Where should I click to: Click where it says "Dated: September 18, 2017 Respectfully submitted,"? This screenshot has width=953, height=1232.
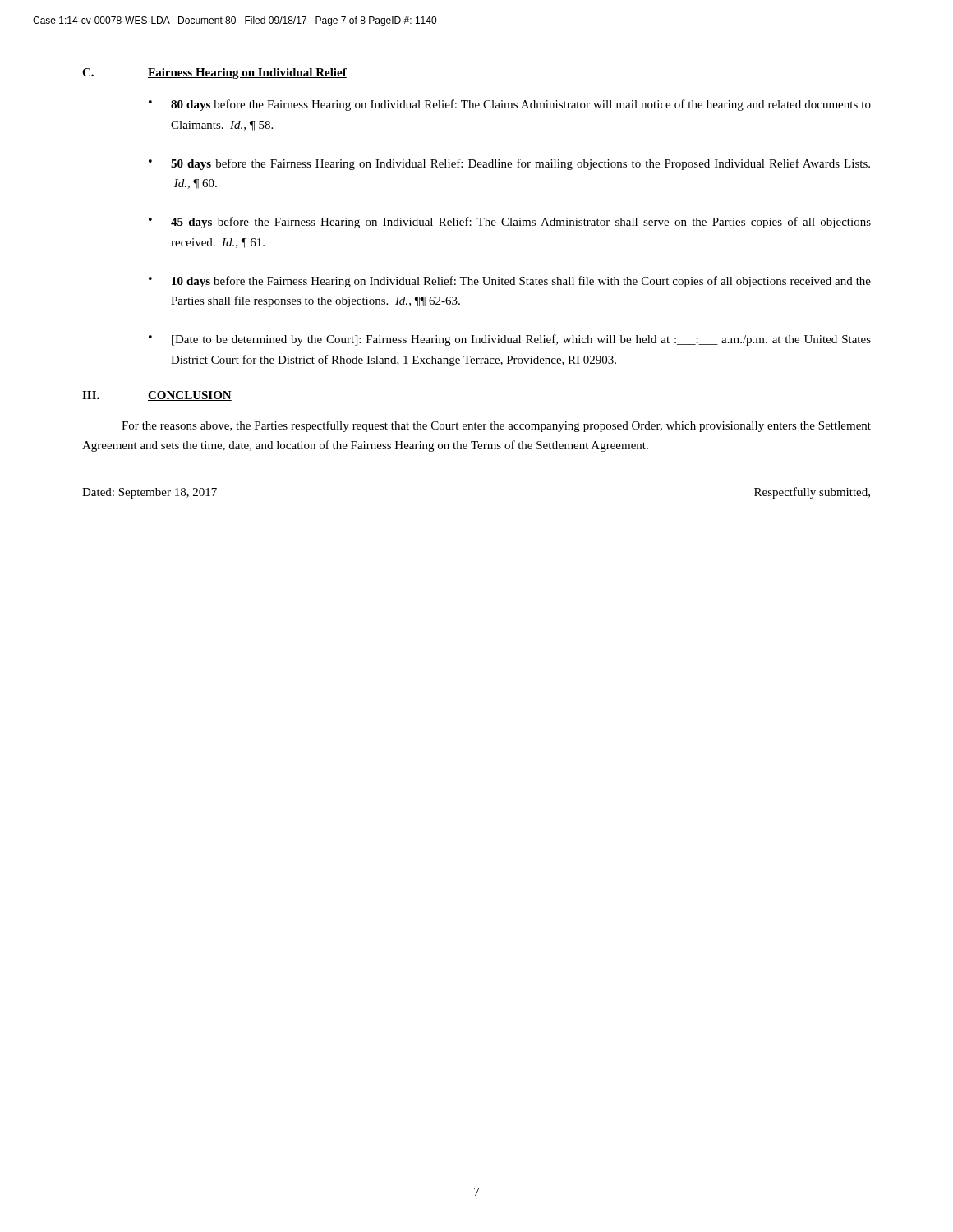click(x=147, y=492)
